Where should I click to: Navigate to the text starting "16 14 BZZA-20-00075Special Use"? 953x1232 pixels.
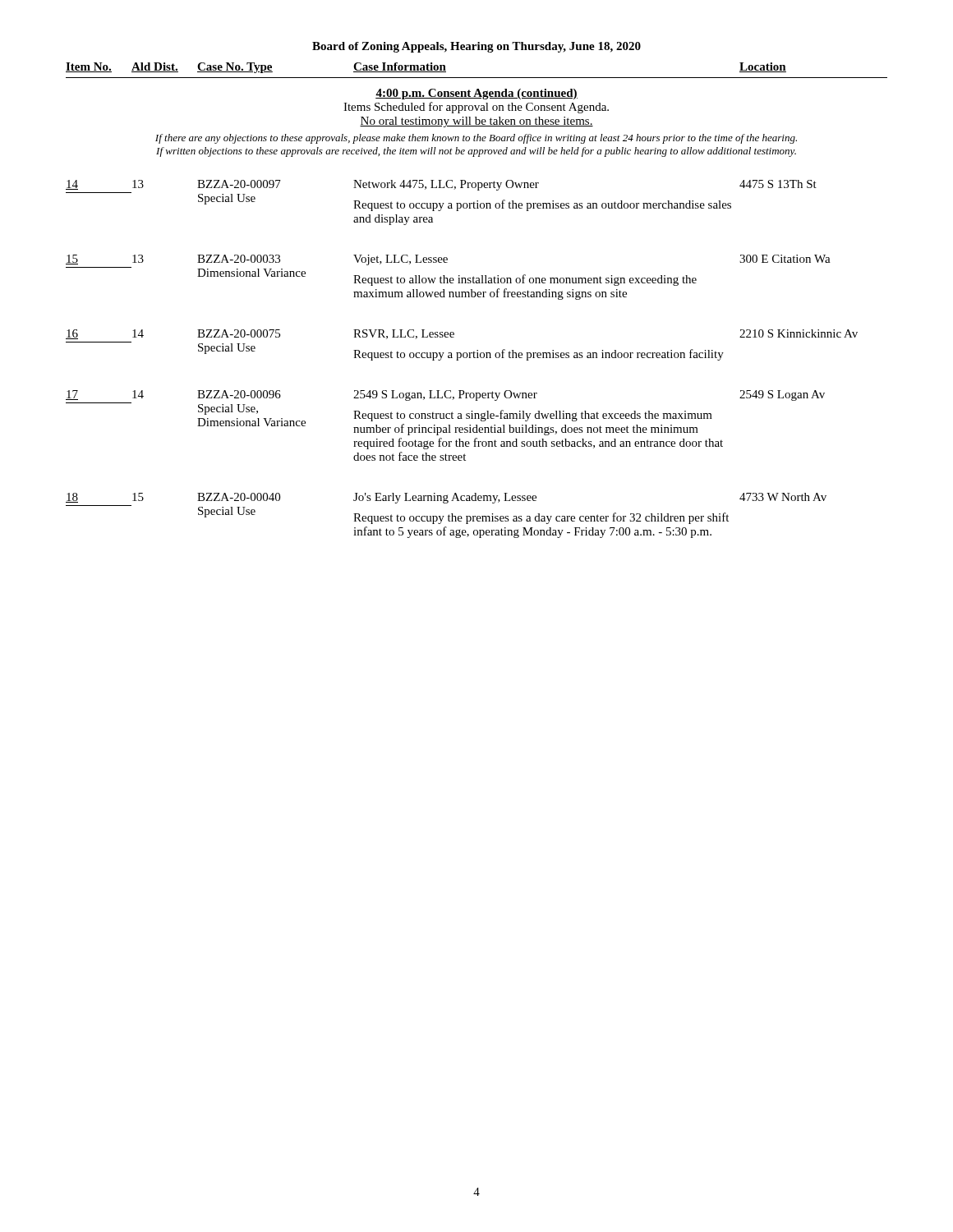[476, 344]
